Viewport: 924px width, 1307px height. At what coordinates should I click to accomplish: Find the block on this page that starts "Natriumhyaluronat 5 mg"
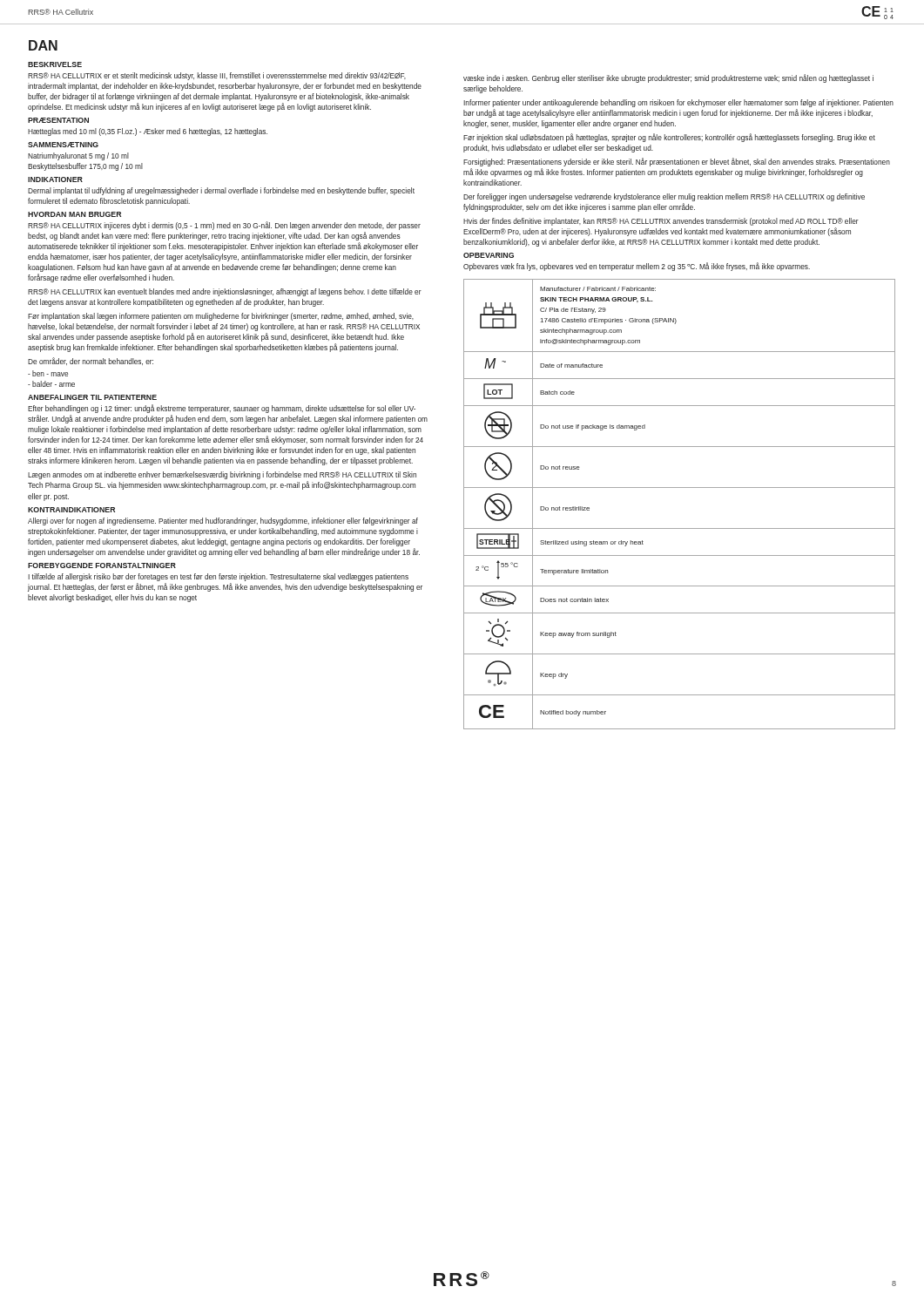click(85, 161)
